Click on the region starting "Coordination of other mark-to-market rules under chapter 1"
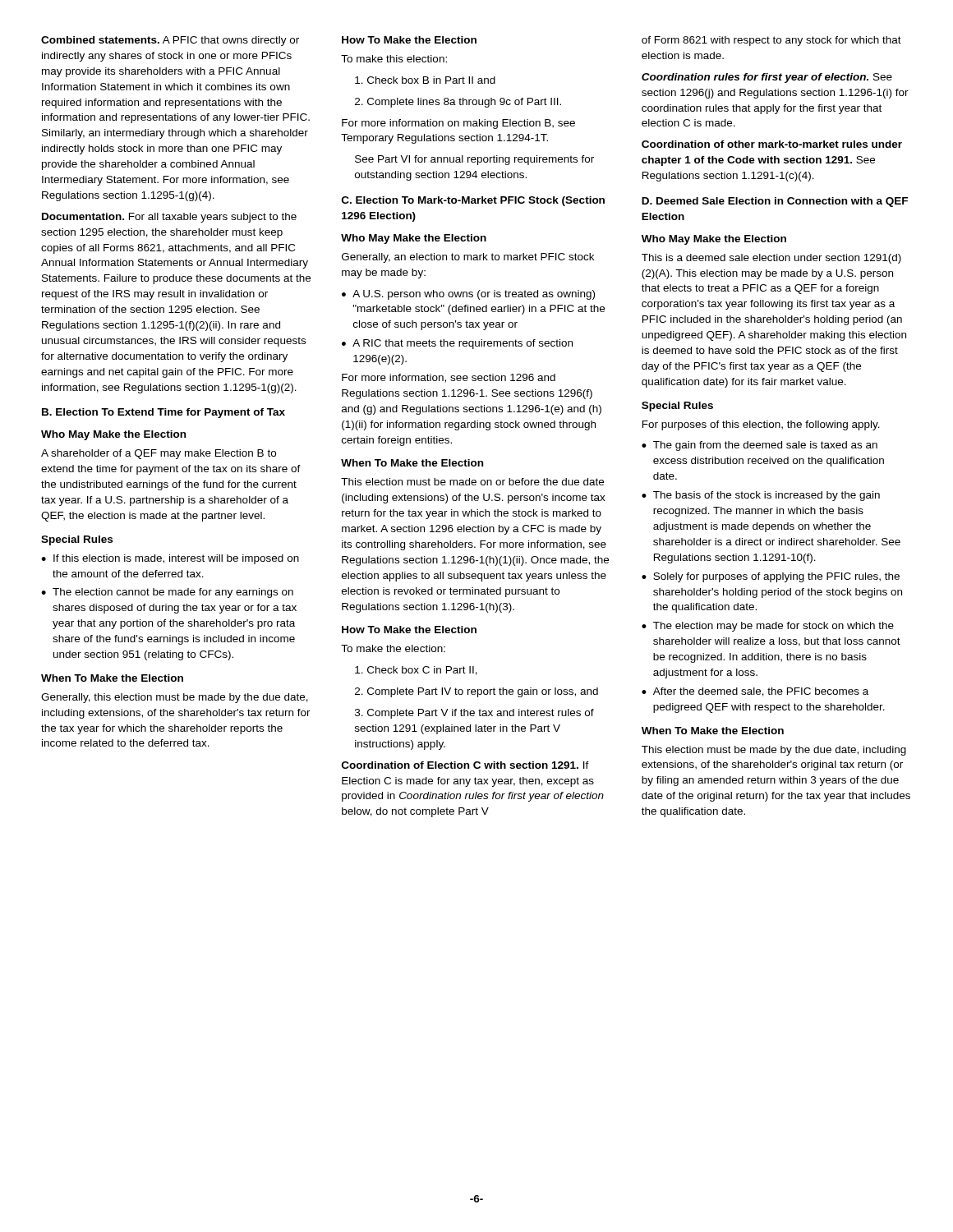Viewport: 953px width, 1232px height. point(777,161)
